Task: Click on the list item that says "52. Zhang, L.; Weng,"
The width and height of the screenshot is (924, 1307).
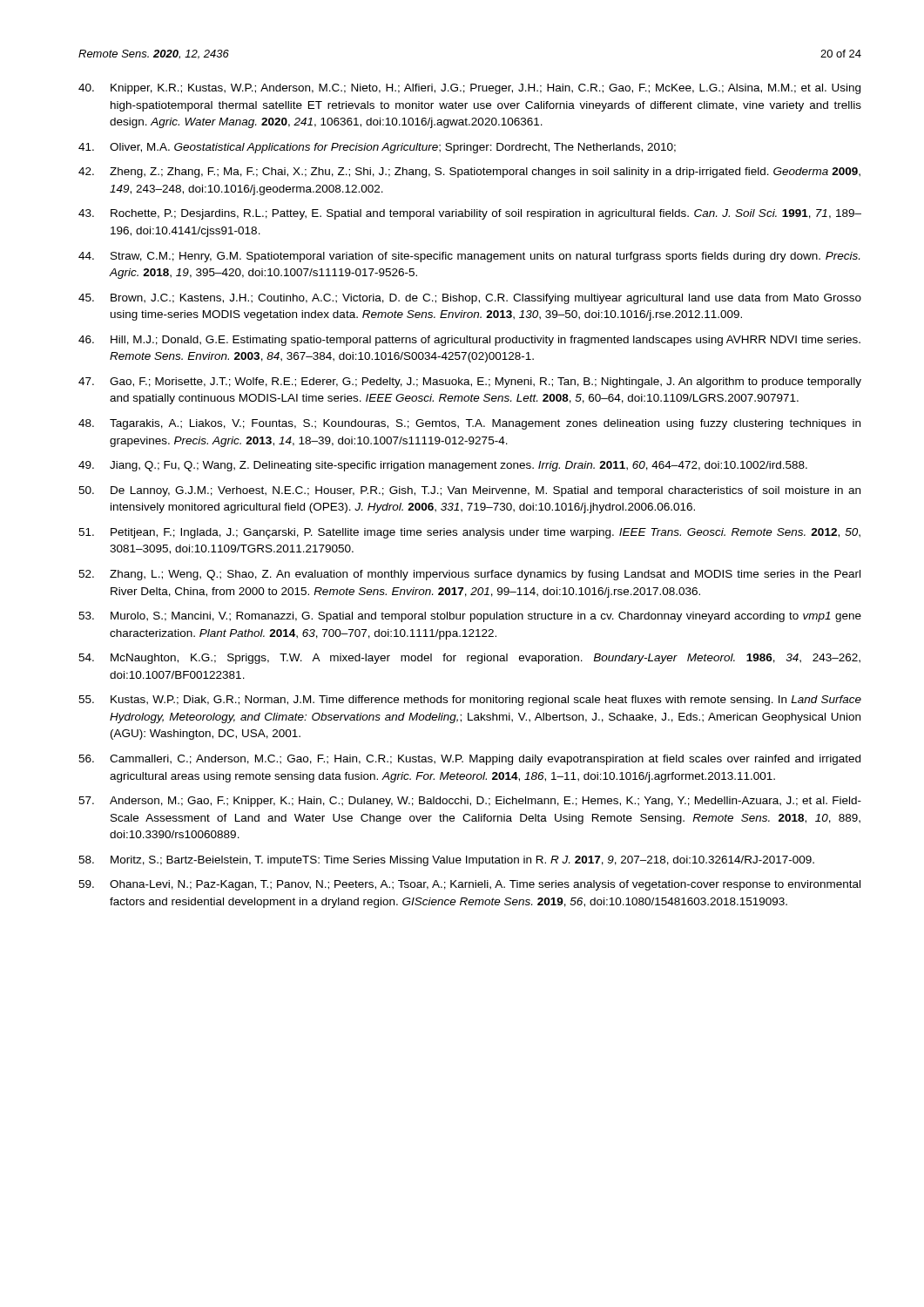Action: tap(470, 582)
